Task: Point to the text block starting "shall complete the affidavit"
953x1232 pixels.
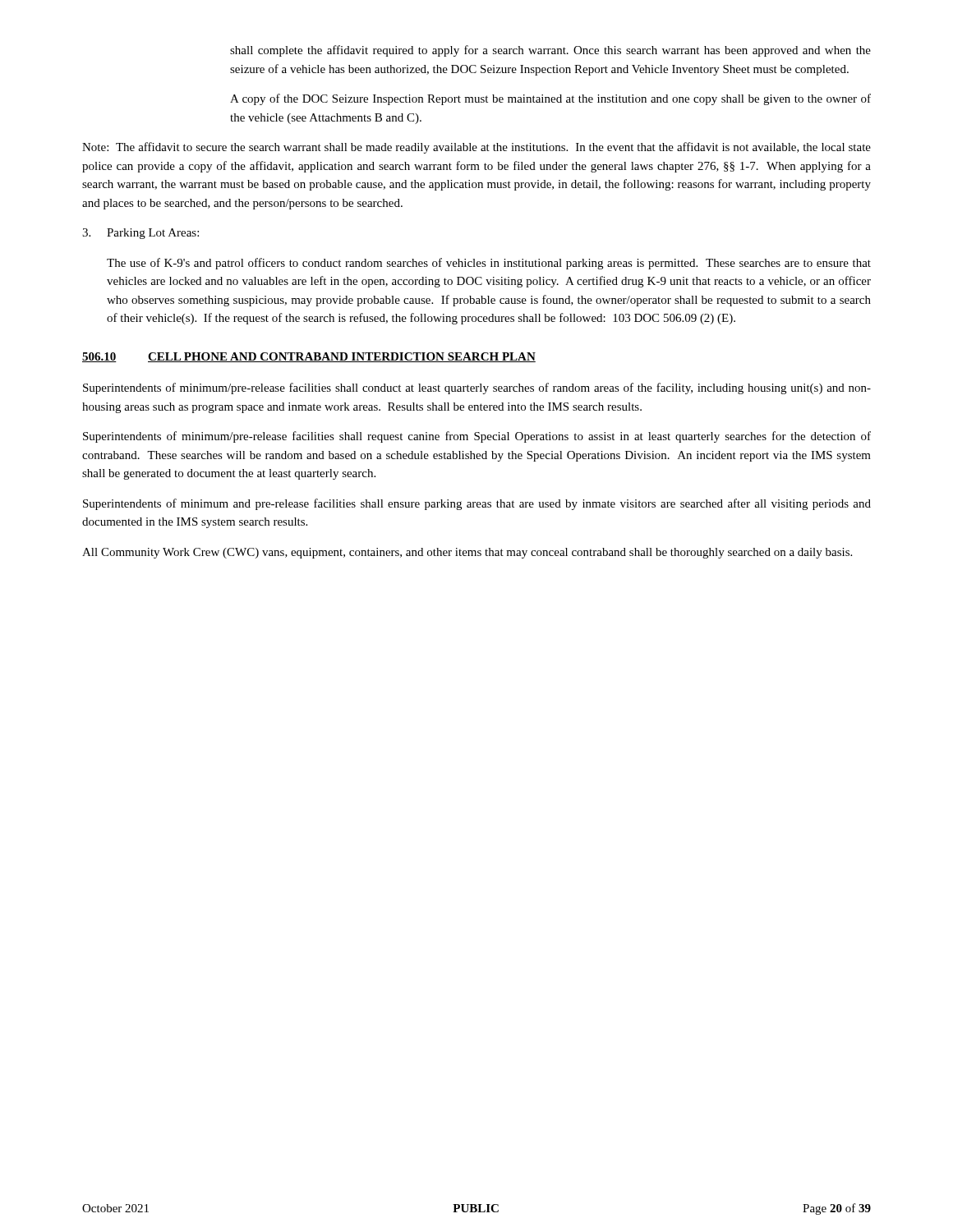Action: point(550,59)
